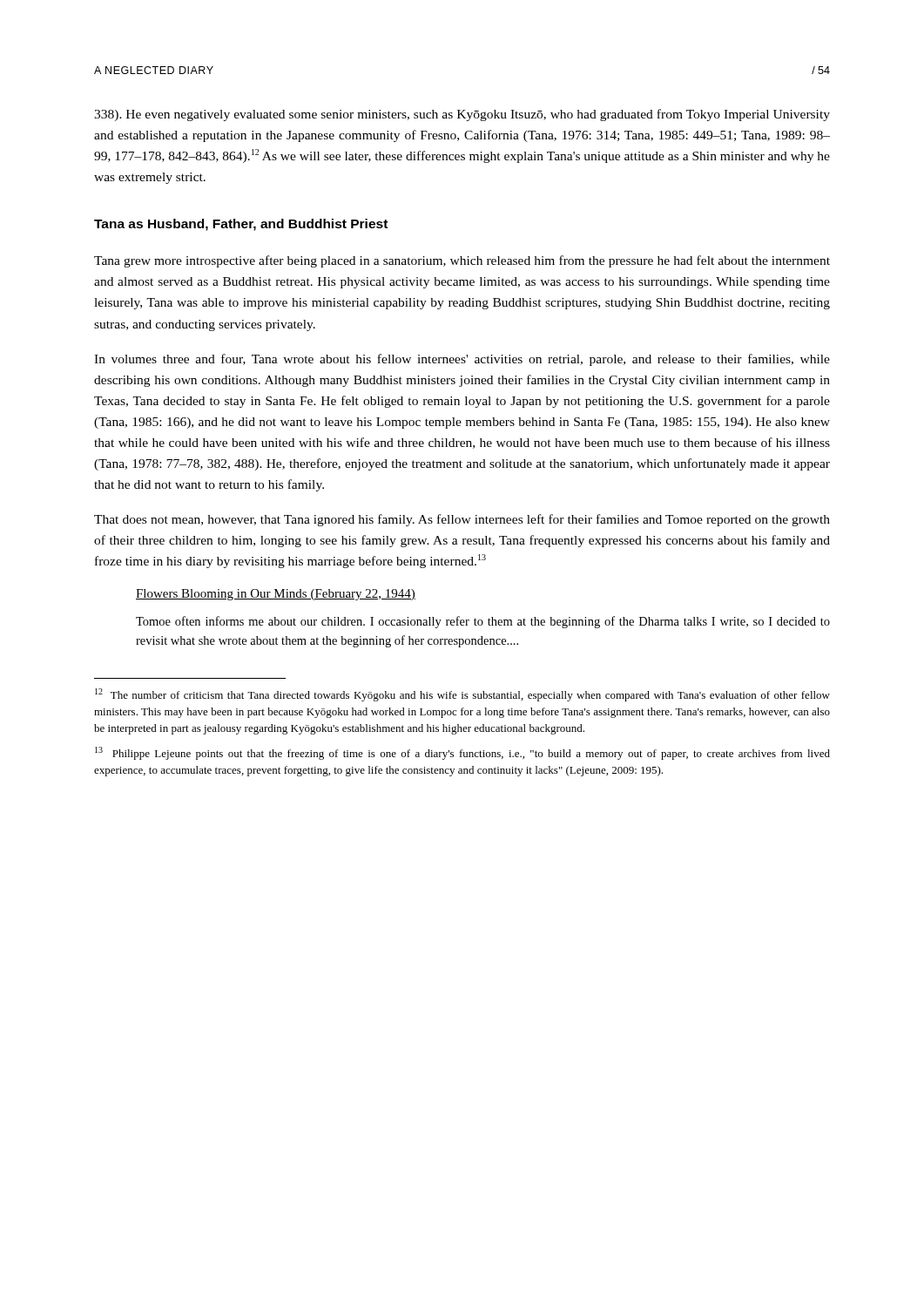Viewport: 924px width, 1307px height.
Task: Find the block on this page that starts "13 Philippe Lejeune points out that the freezing"
Action: (x=462, y=761)
